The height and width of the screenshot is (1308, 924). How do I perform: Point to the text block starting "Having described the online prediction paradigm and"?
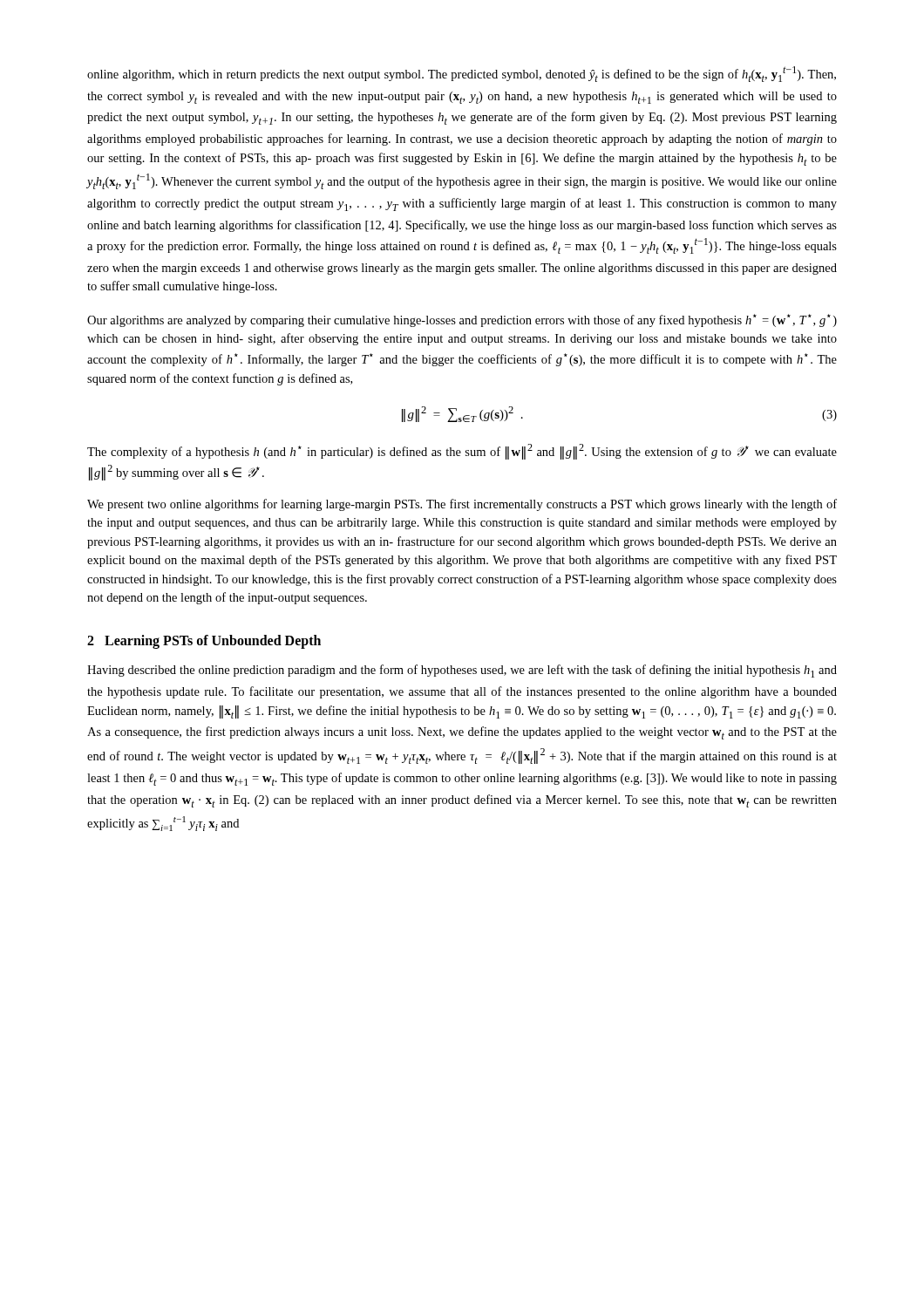pos(462,748)
